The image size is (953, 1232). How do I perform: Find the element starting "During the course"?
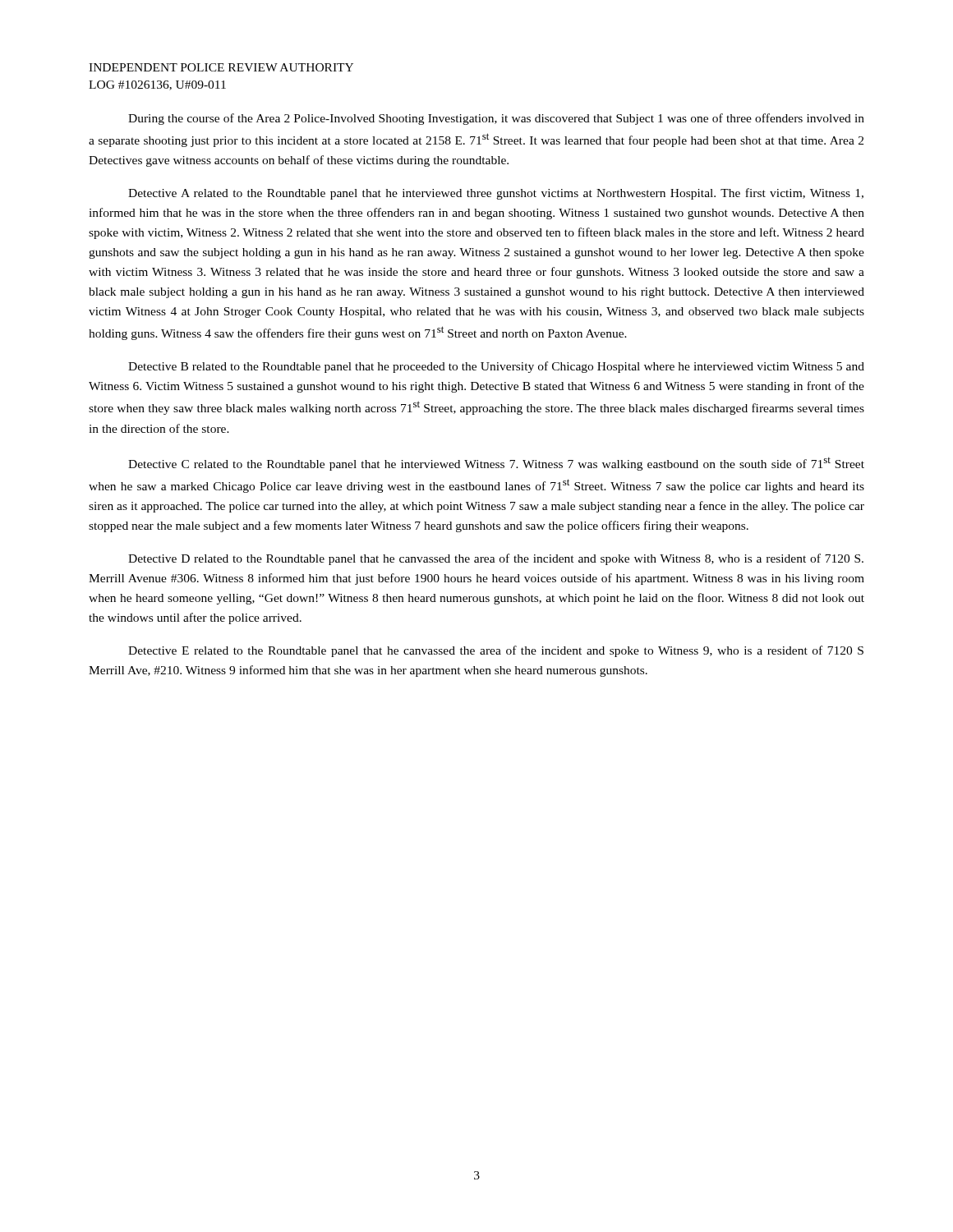click(476, 139)
